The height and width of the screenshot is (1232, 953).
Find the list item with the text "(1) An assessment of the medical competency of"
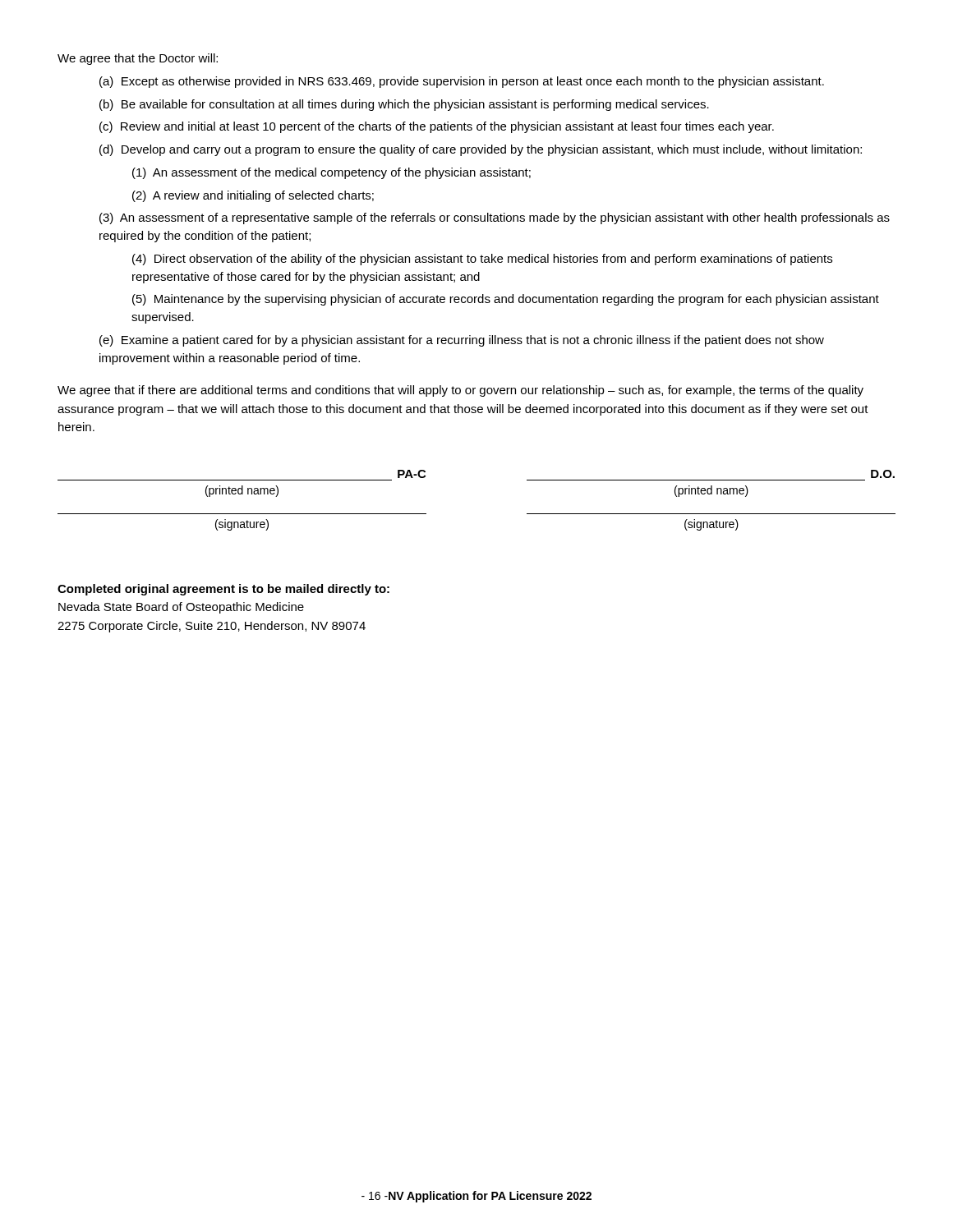click(x=331, y=172)
